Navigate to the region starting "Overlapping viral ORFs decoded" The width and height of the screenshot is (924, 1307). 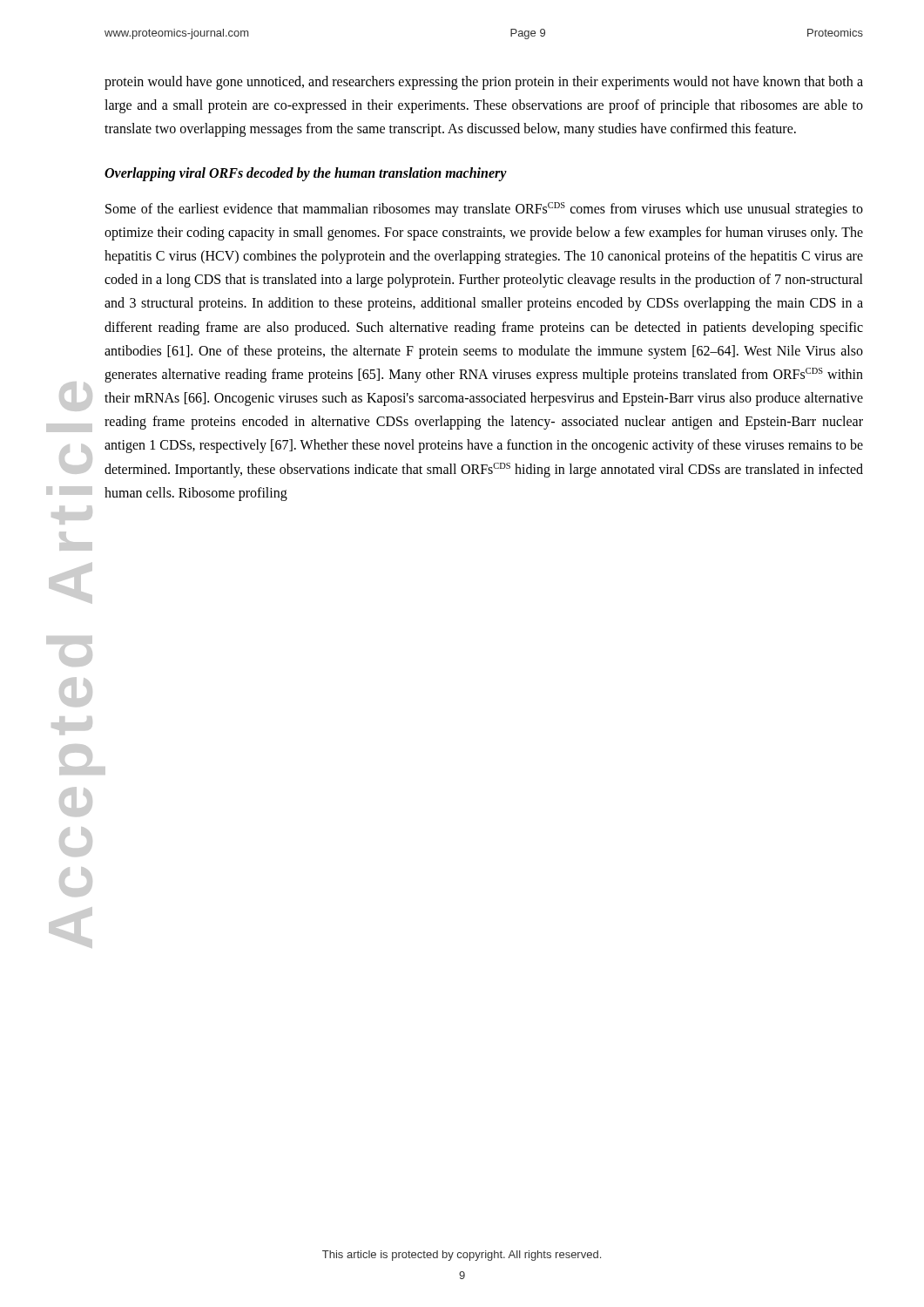point(305,173)
